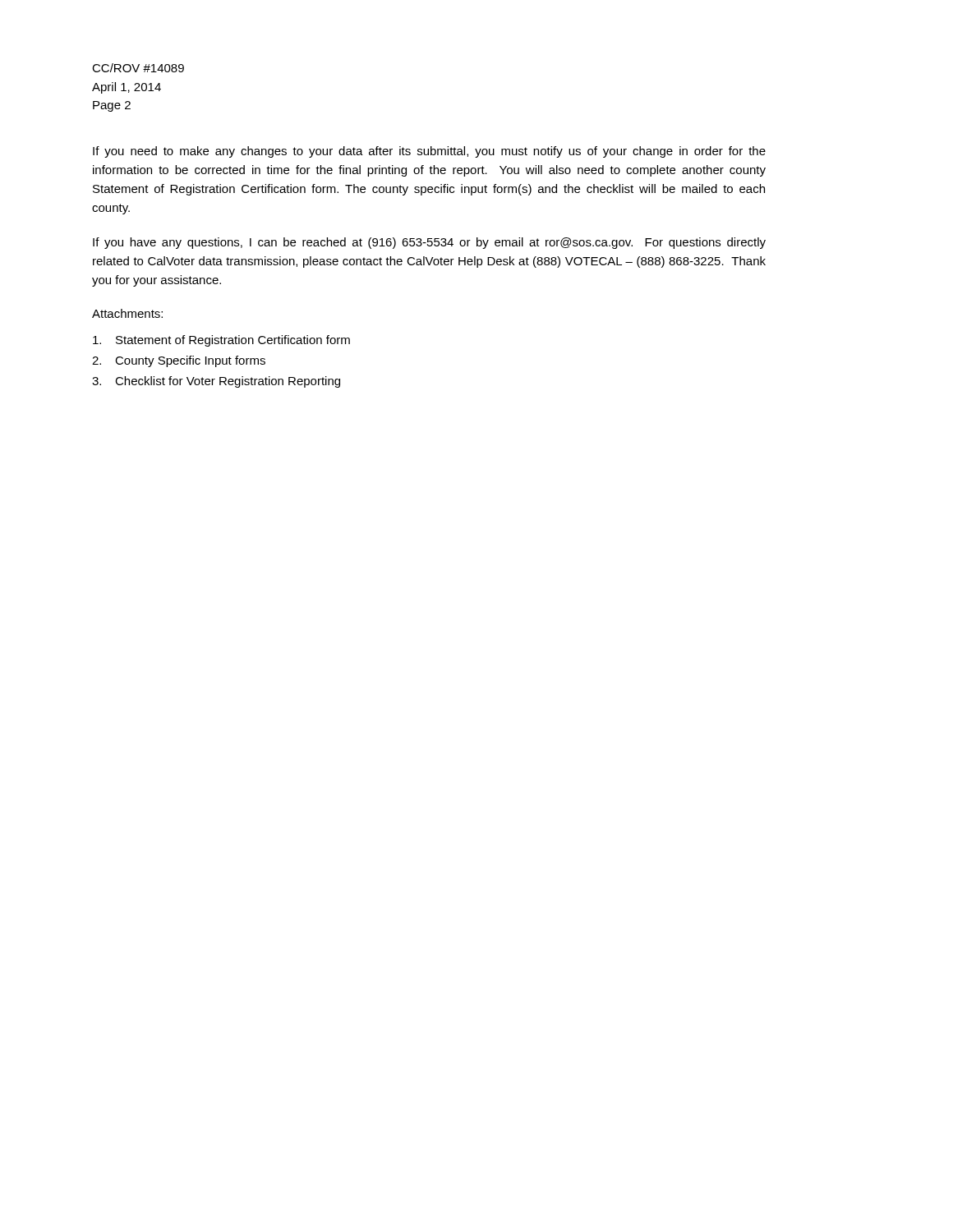Image resolution: width=953 pixels, height=1232 pixels.
Task: Select the text block containing "If you need to make any"
Action: click(429, 179)
